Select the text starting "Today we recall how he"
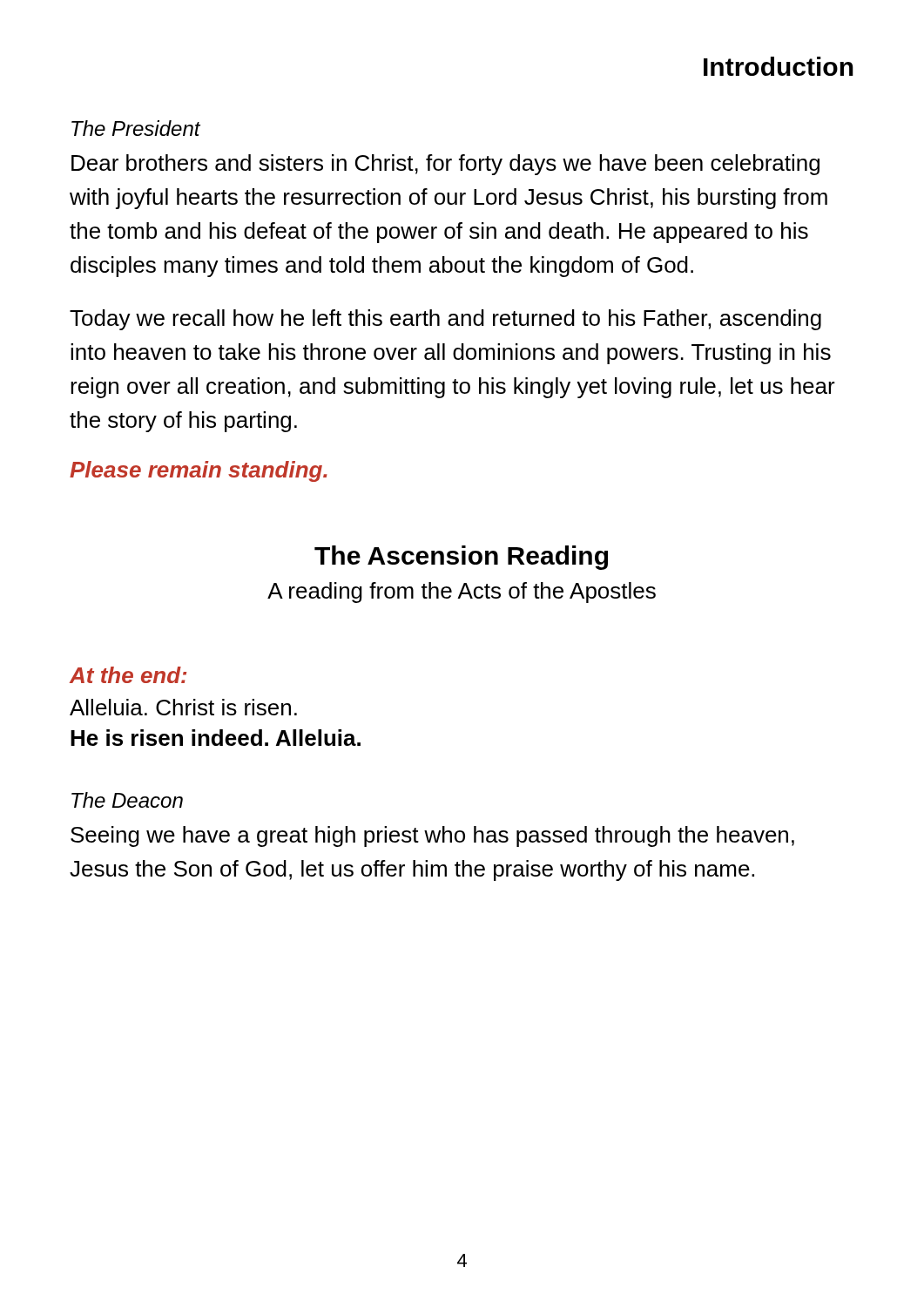The width and height of the screenshot is (924, 1307). pyautogui.click(x=452, y=369)
